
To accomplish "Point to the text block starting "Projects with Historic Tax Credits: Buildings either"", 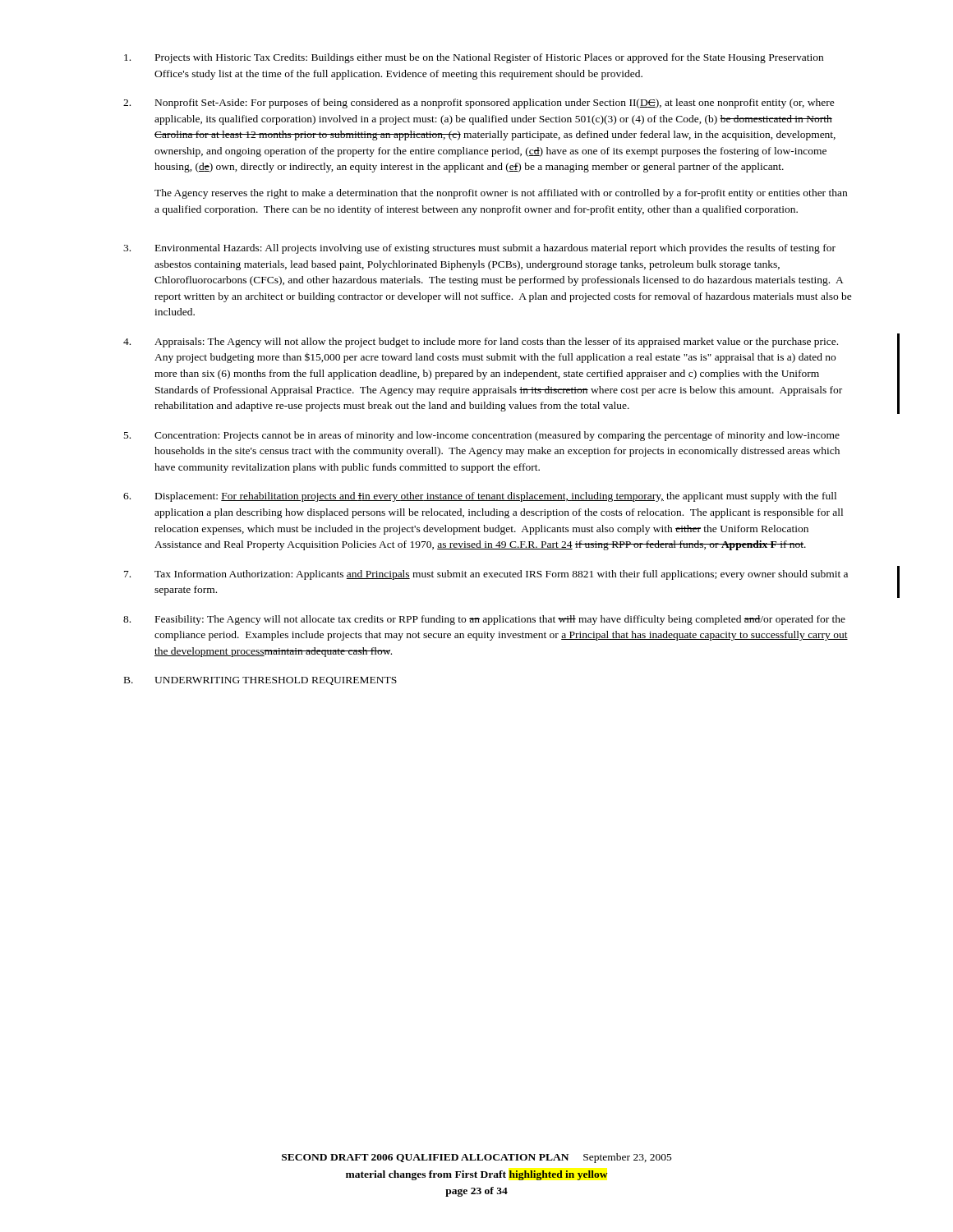I will coord(489,65).
